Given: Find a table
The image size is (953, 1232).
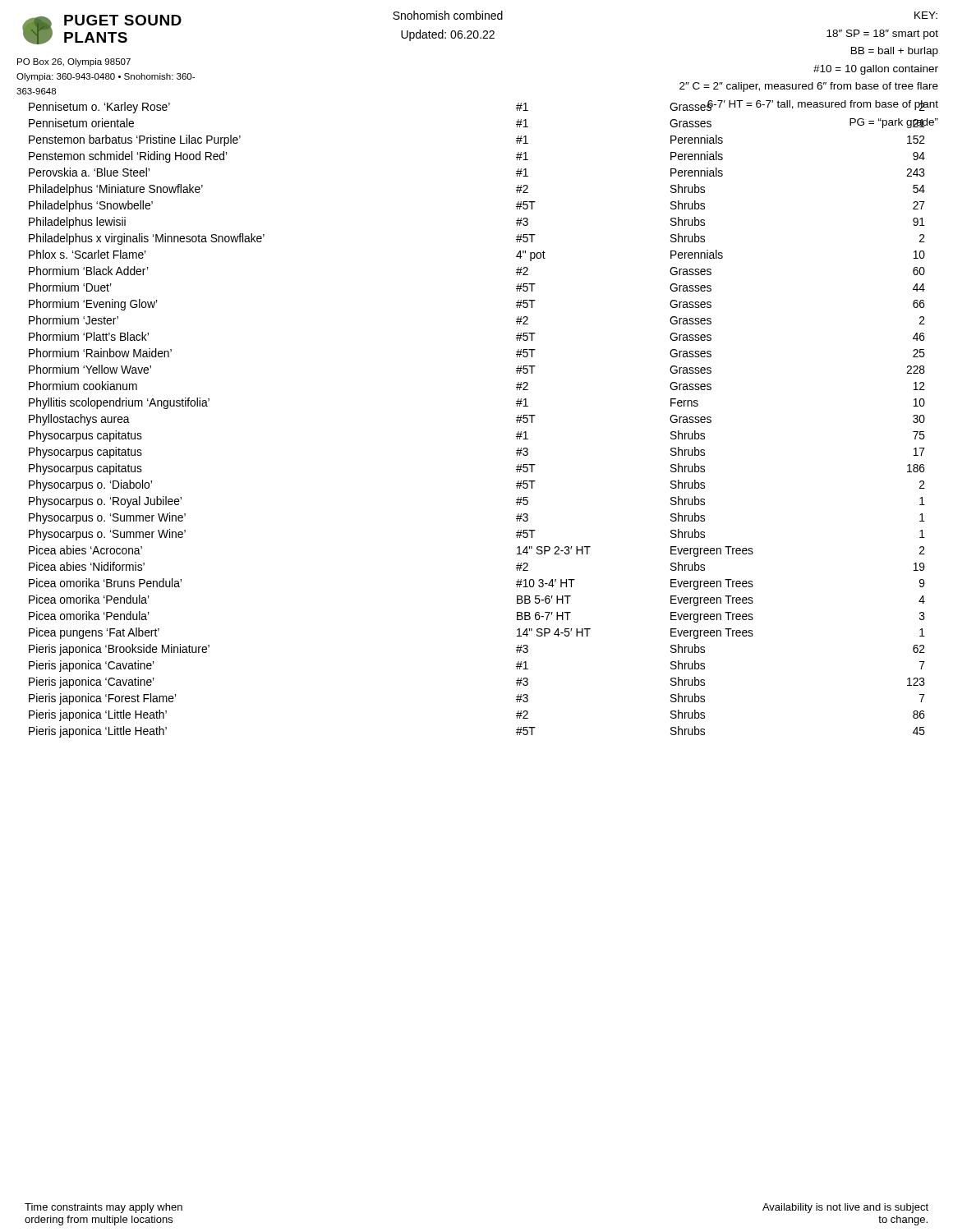Looking at the screenshot, I should pos(476,639).
